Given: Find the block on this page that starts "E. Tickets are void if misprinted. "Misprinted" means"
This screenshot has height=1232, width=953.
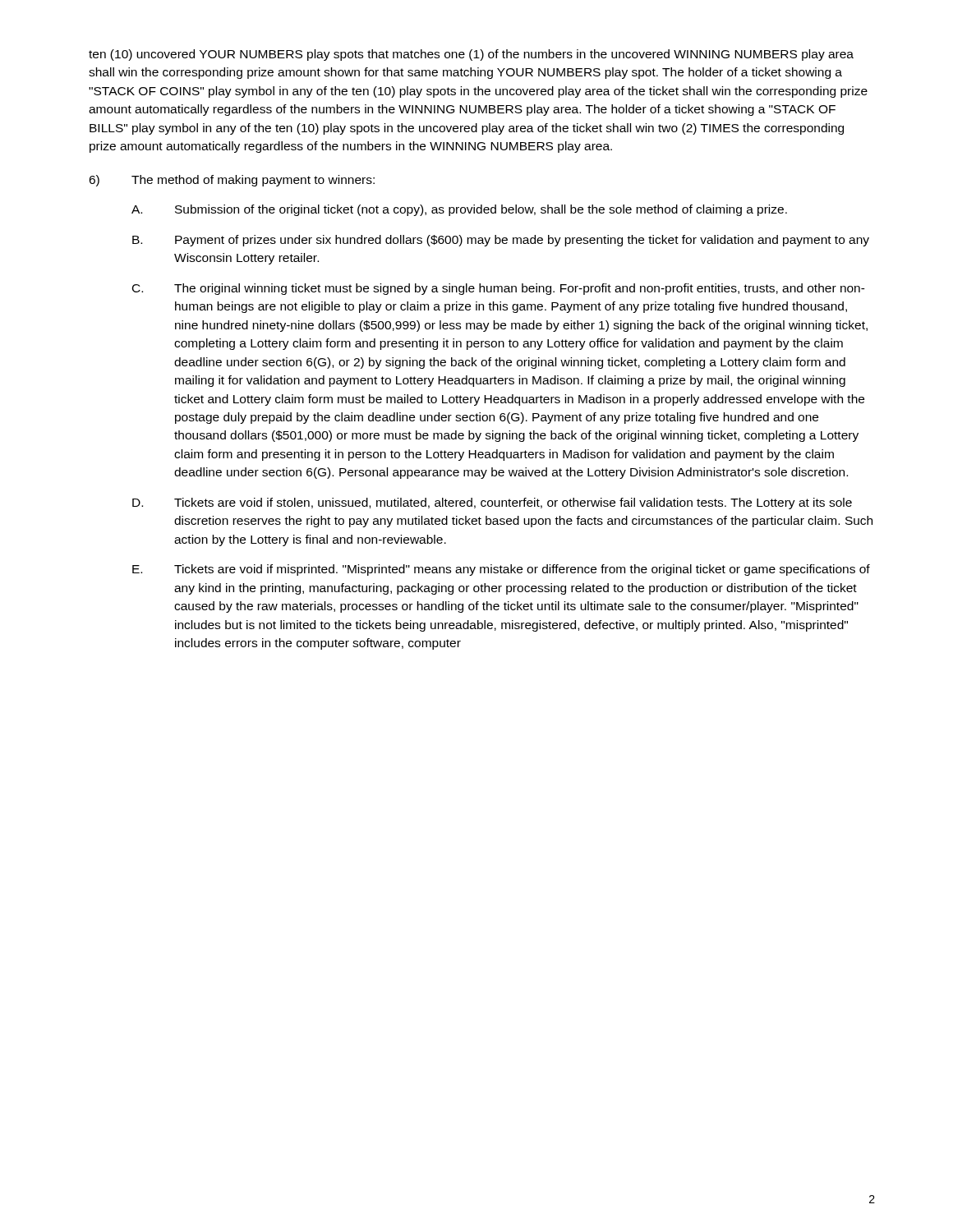Looking at the screenshot, I should pos(503,606).
